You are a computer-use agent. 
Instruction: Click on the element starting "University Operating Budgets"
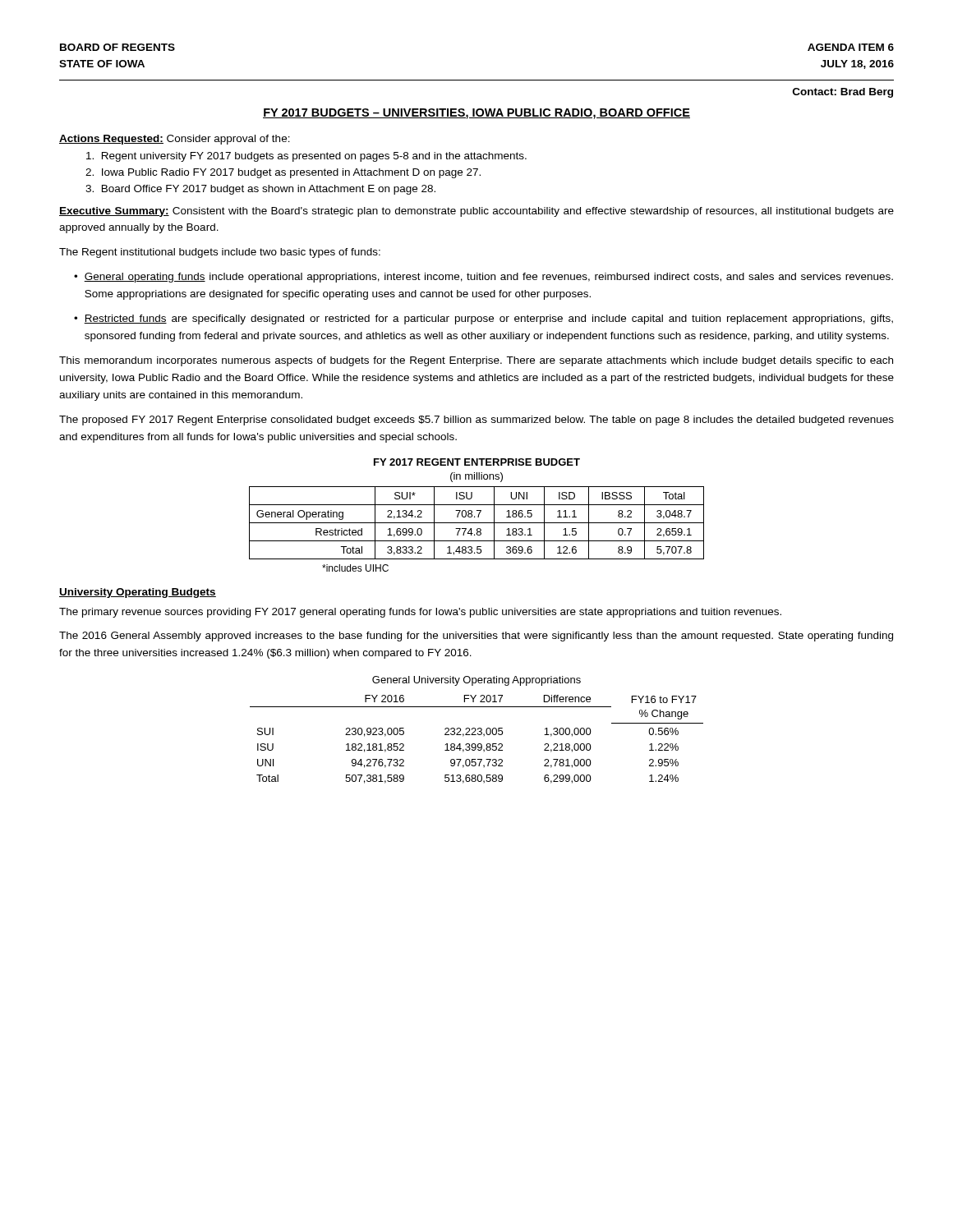pyautogui.click(x=137, y=591)
